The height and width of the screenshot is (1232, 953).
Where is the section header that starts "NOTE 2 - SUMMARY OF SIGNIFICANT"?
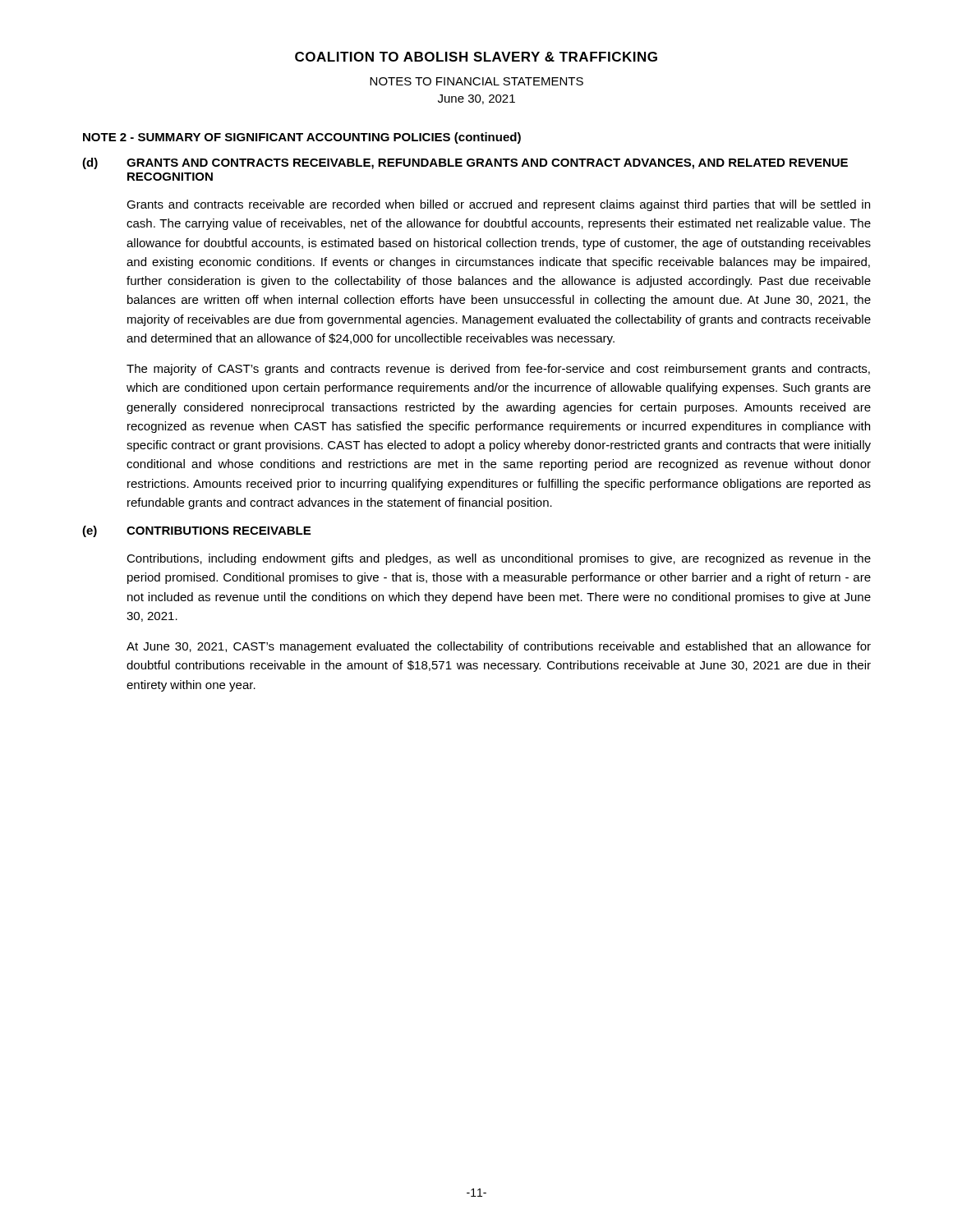(302, 137)
